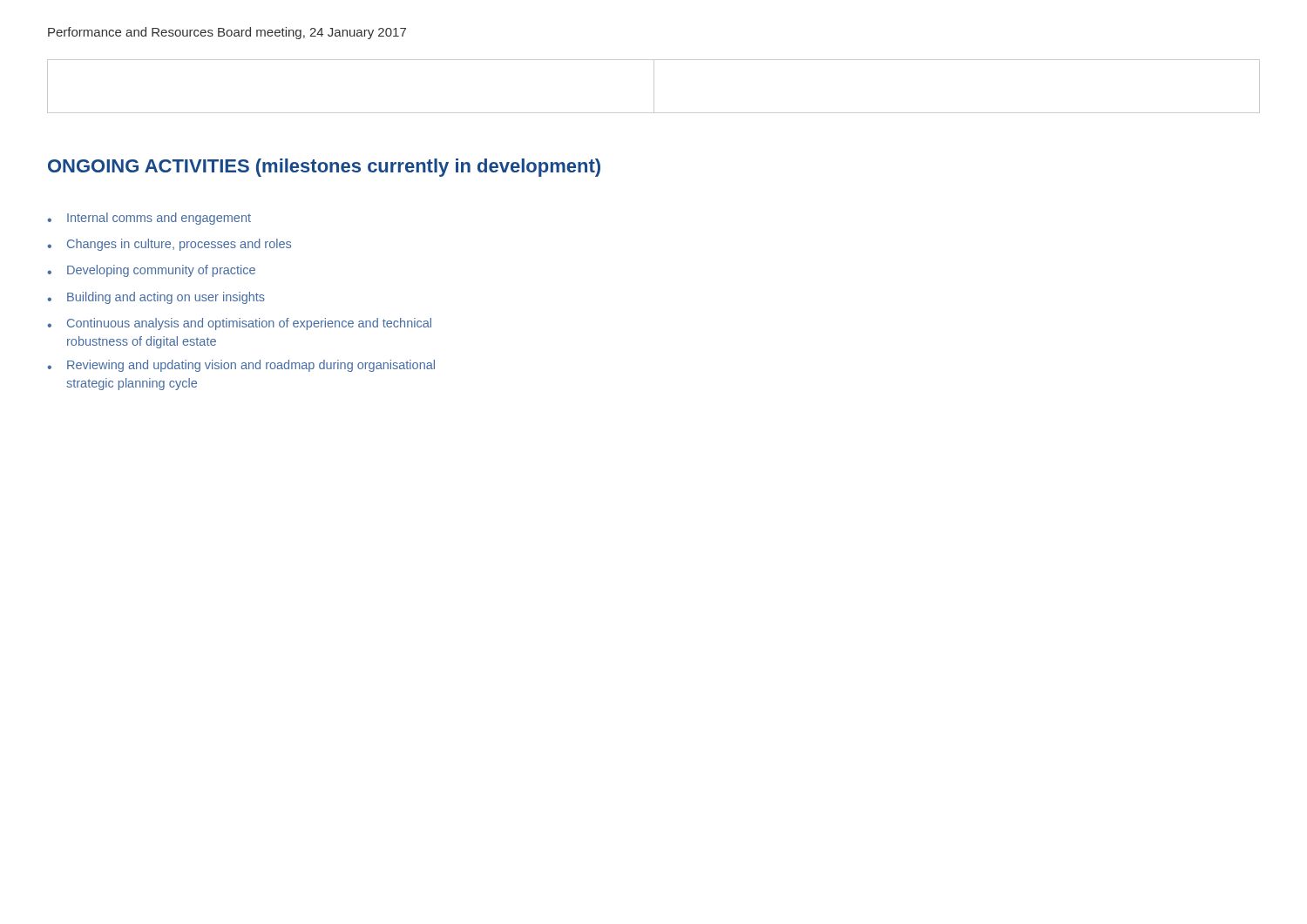Point to the text block starting "• Developing community"

click(151, 271)
